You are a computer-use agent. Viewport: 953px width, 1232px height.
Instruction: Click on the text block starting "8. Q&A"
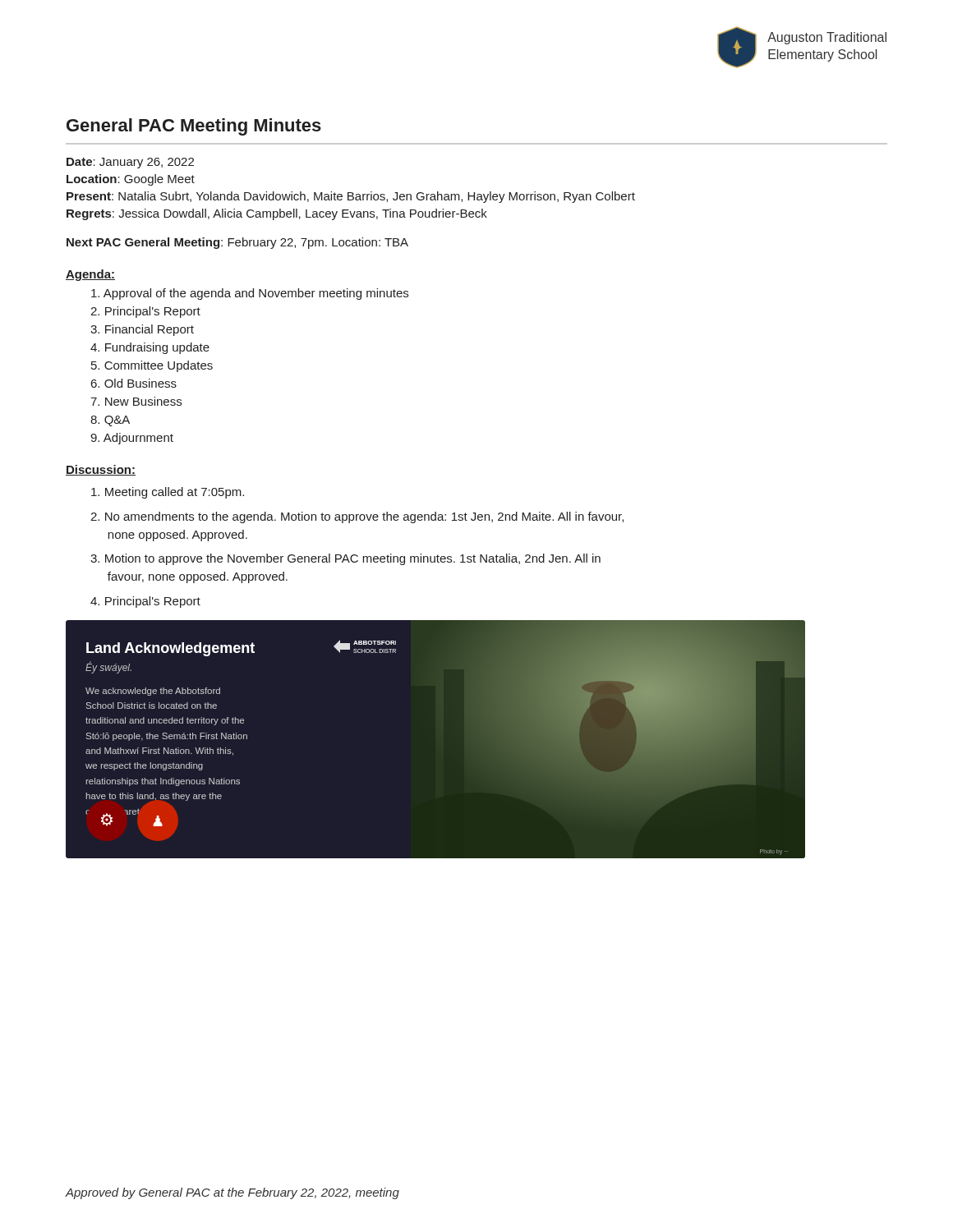click(110, 419)
